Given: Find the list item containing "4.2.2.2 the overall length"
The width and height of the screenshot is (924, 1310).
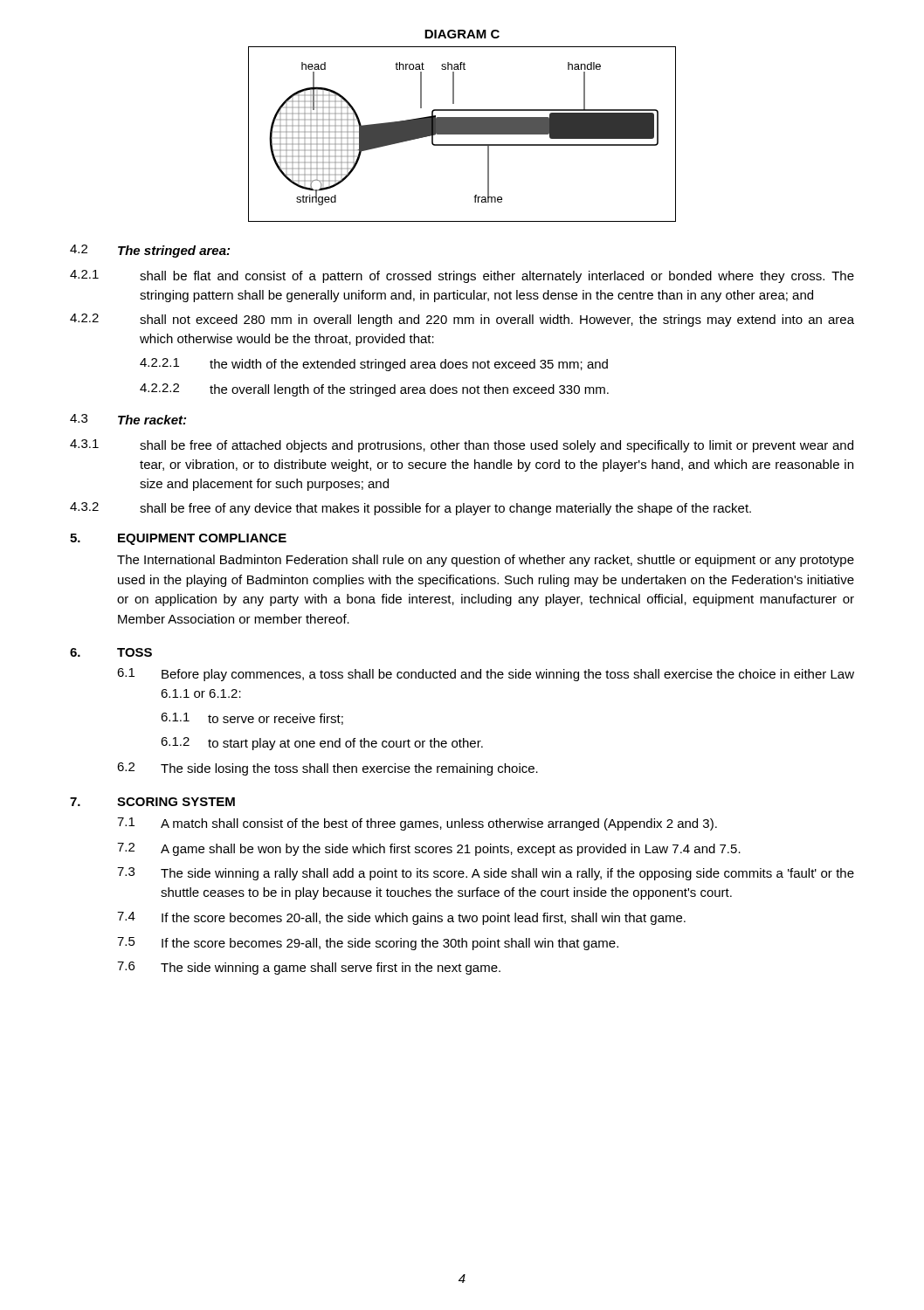Looking at the screenshot, I should click(x=497, y=389).
